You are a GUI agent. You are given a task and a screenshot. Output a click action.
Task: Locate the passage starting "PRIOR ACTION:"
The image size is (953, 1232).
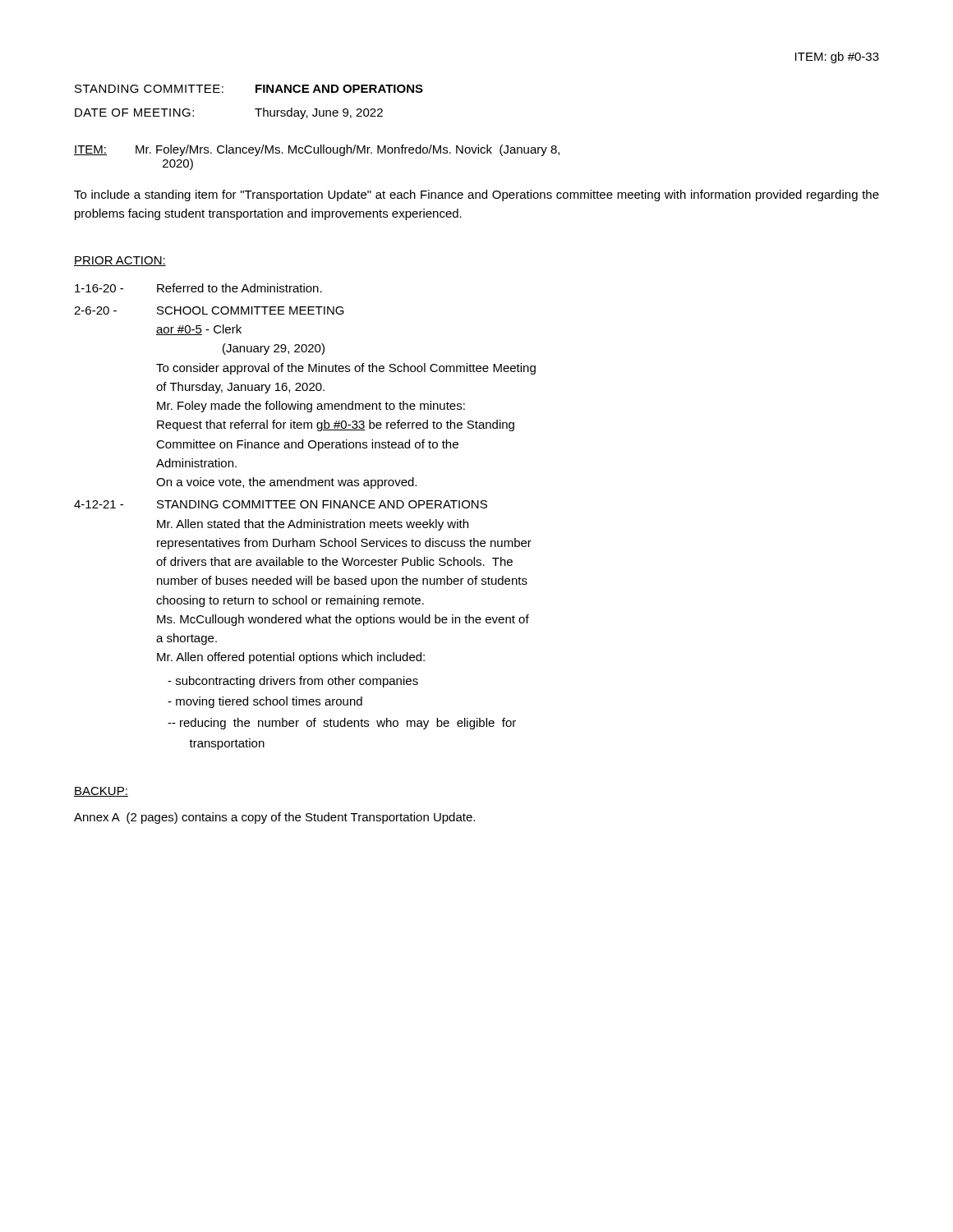pos(120,260)
